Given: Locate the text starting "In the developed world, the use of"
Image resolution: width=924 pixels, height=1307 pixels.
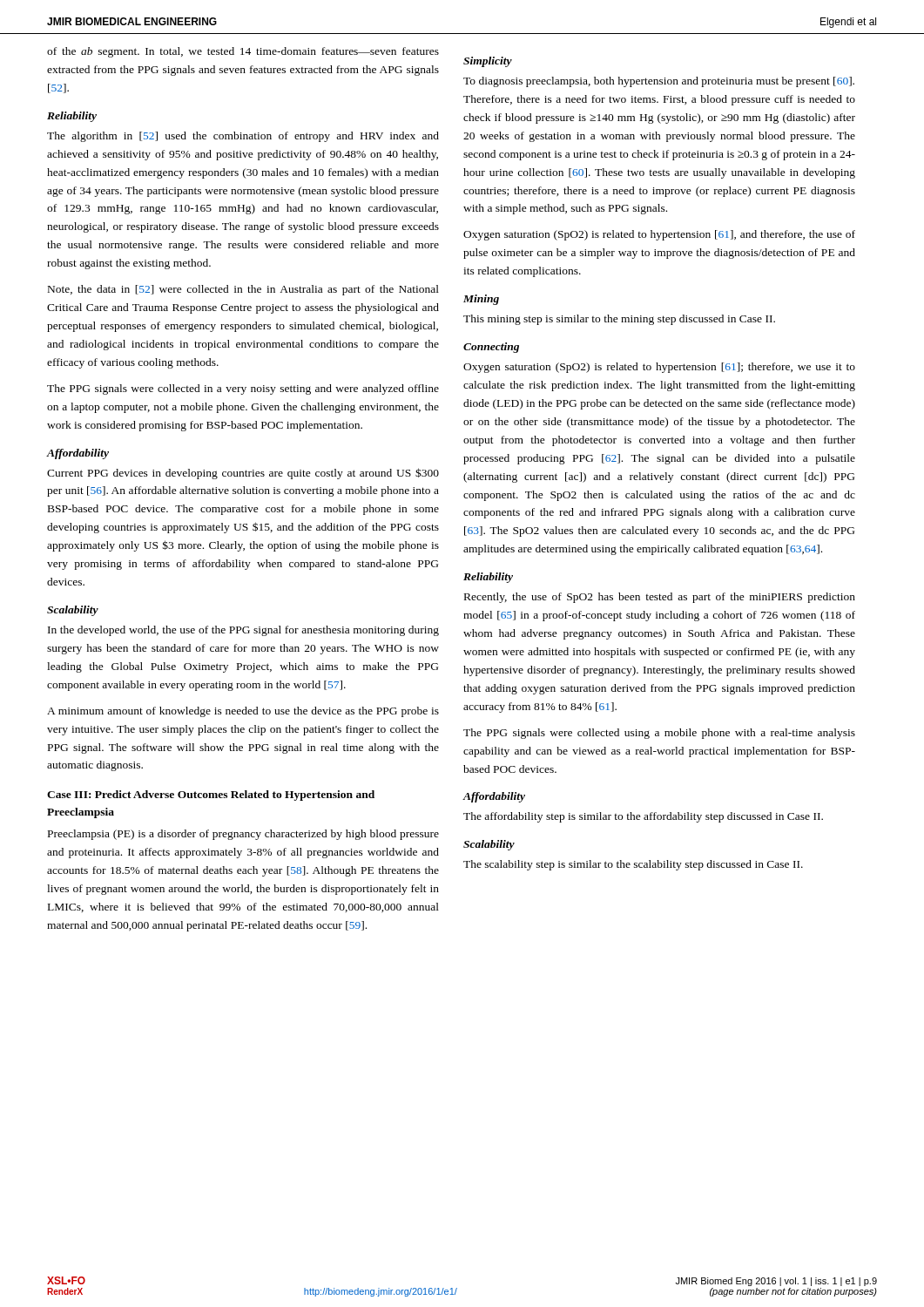Looking at the screenshot, I should (243, 657).
